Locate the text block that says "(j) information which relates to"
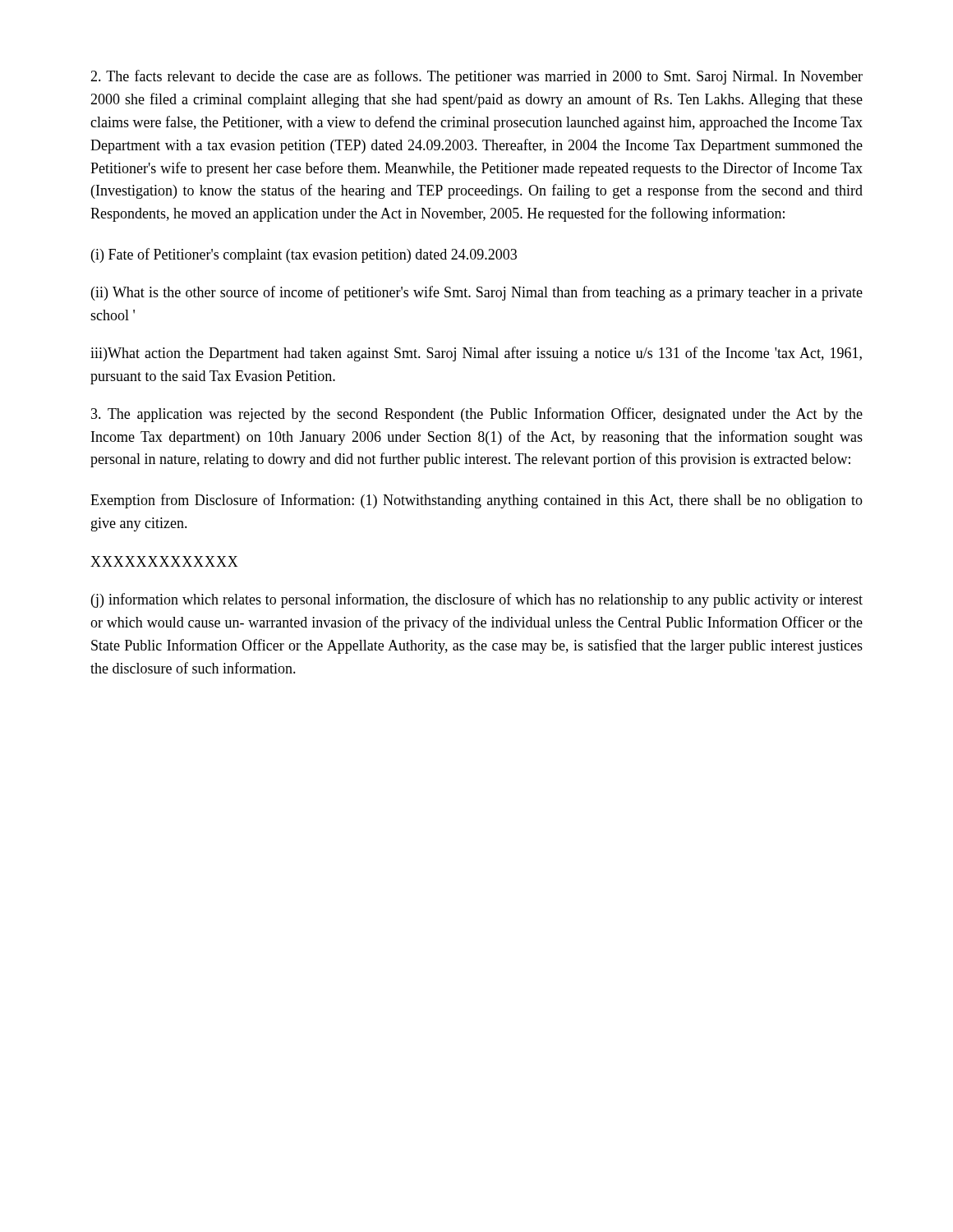The width and height of the screenshot is (953, 1232). 476,634
